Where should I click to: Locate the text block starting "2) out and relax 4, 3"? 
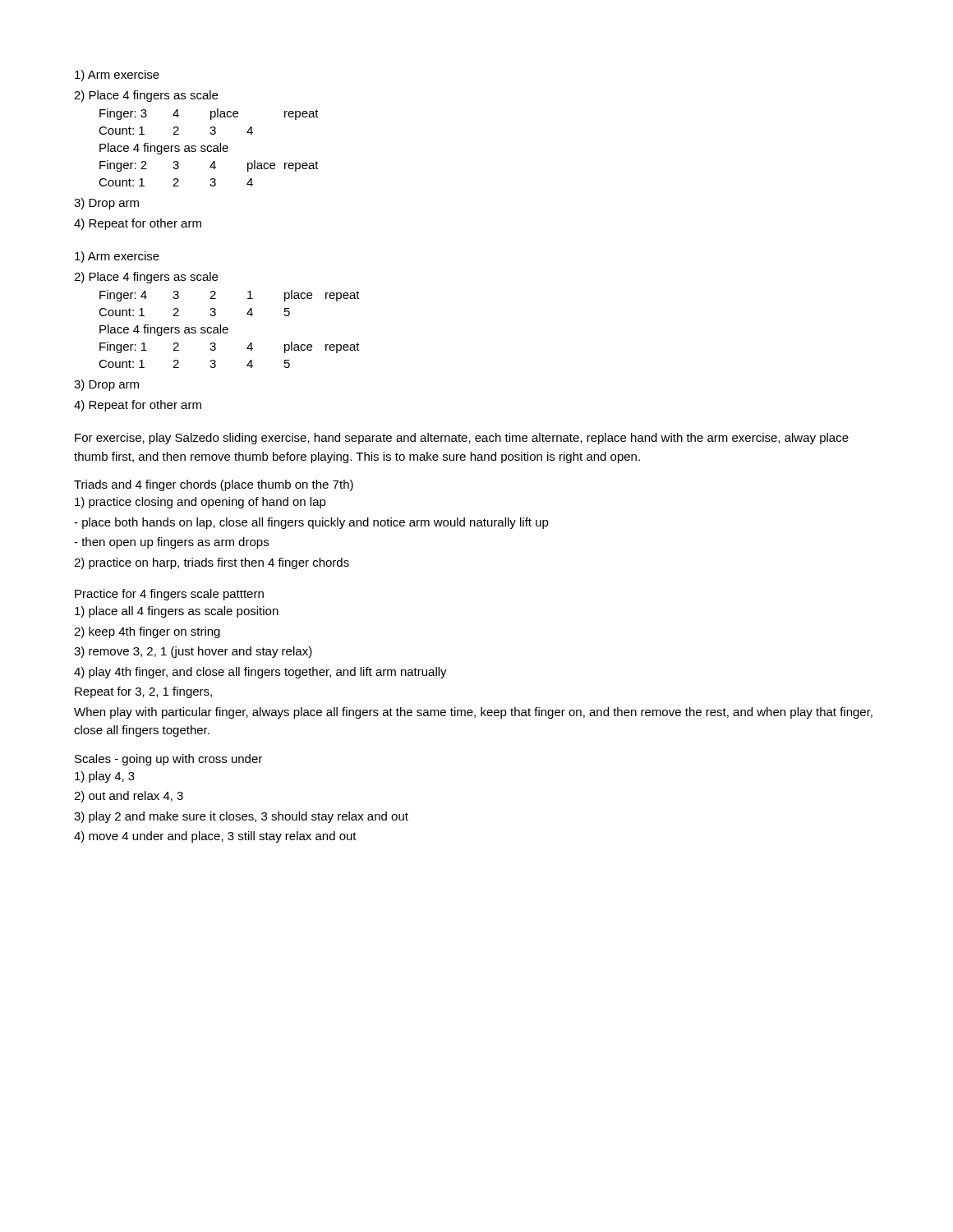click(129, 795)
